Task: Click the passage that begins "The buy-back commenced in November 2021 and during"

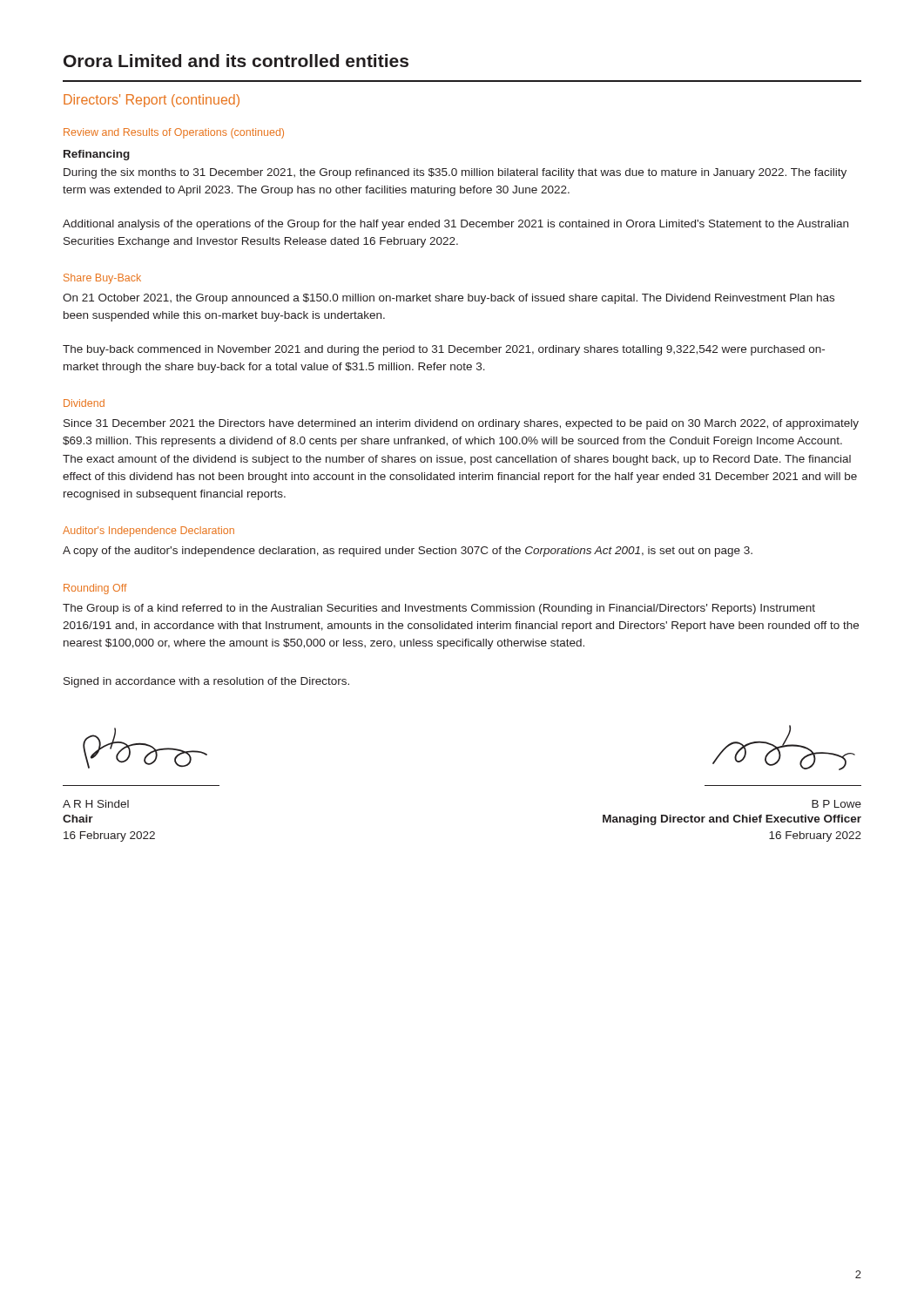Action: click(x=444, y=357)
